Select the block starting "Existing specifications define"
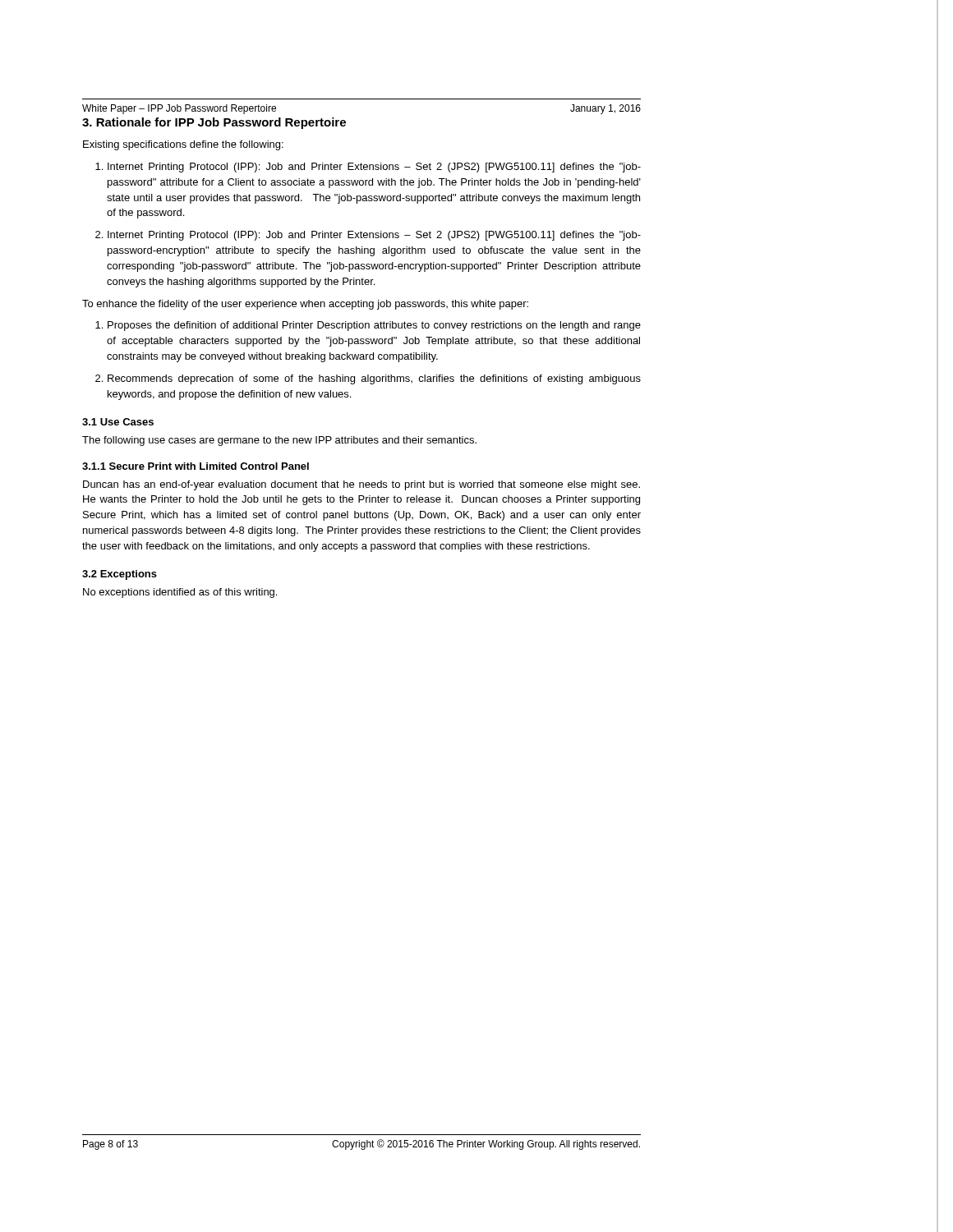The height and width of the screenshot is (1232, 953). 183,145
